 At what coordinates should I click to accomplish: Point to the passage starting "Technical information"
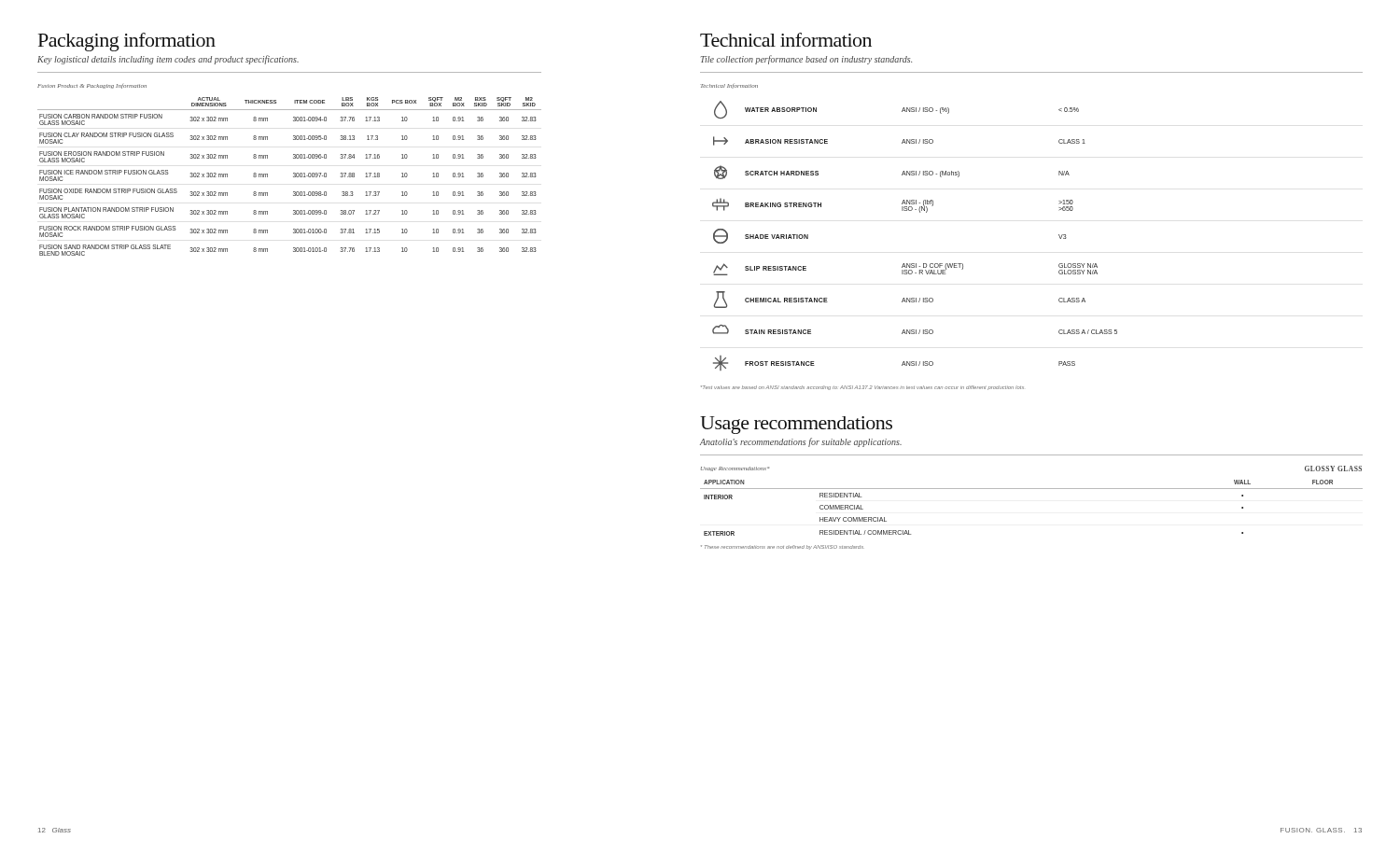click(786, 40)
